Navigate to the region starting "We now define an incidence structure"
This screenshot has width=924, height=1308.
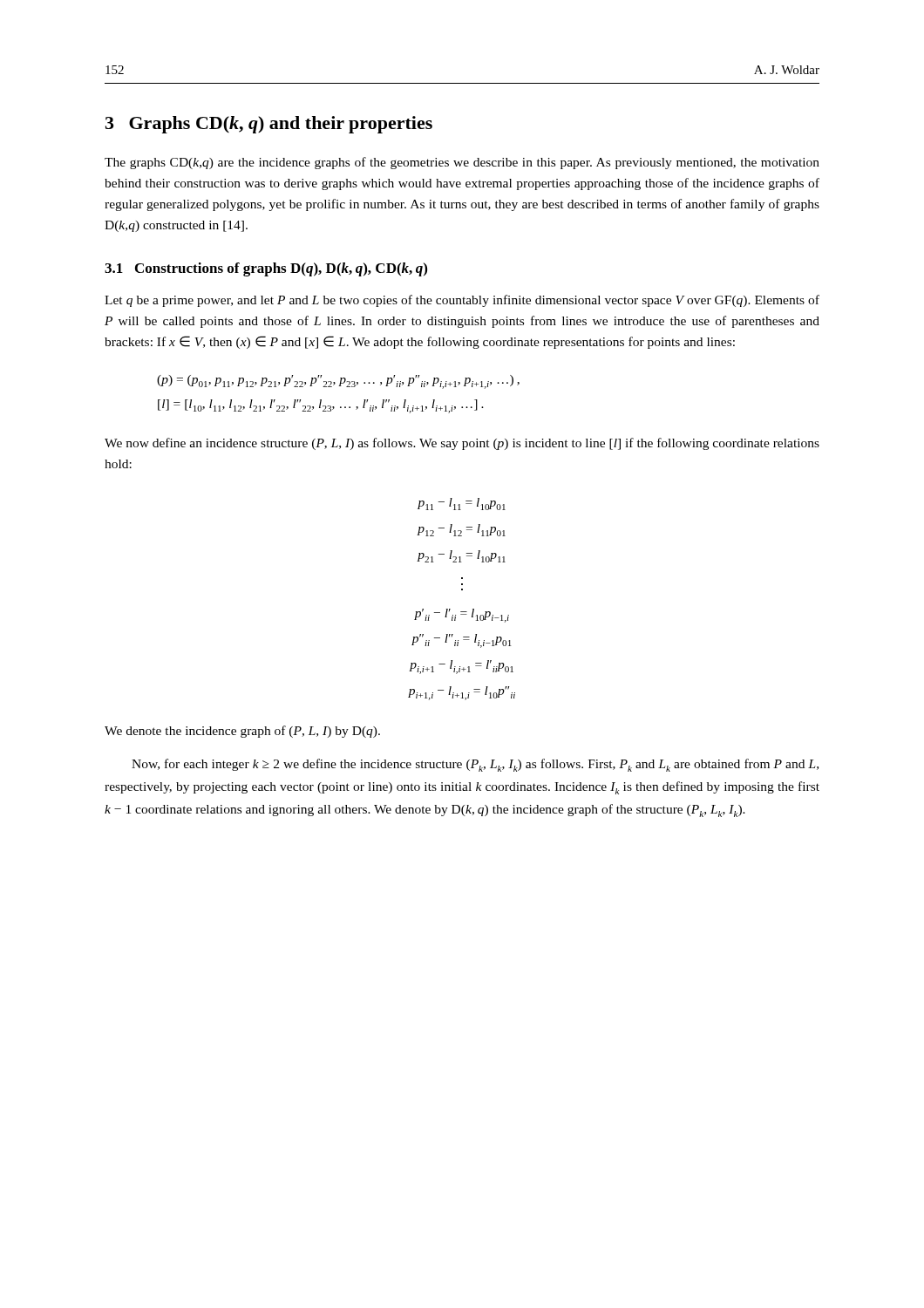[462, 453]
